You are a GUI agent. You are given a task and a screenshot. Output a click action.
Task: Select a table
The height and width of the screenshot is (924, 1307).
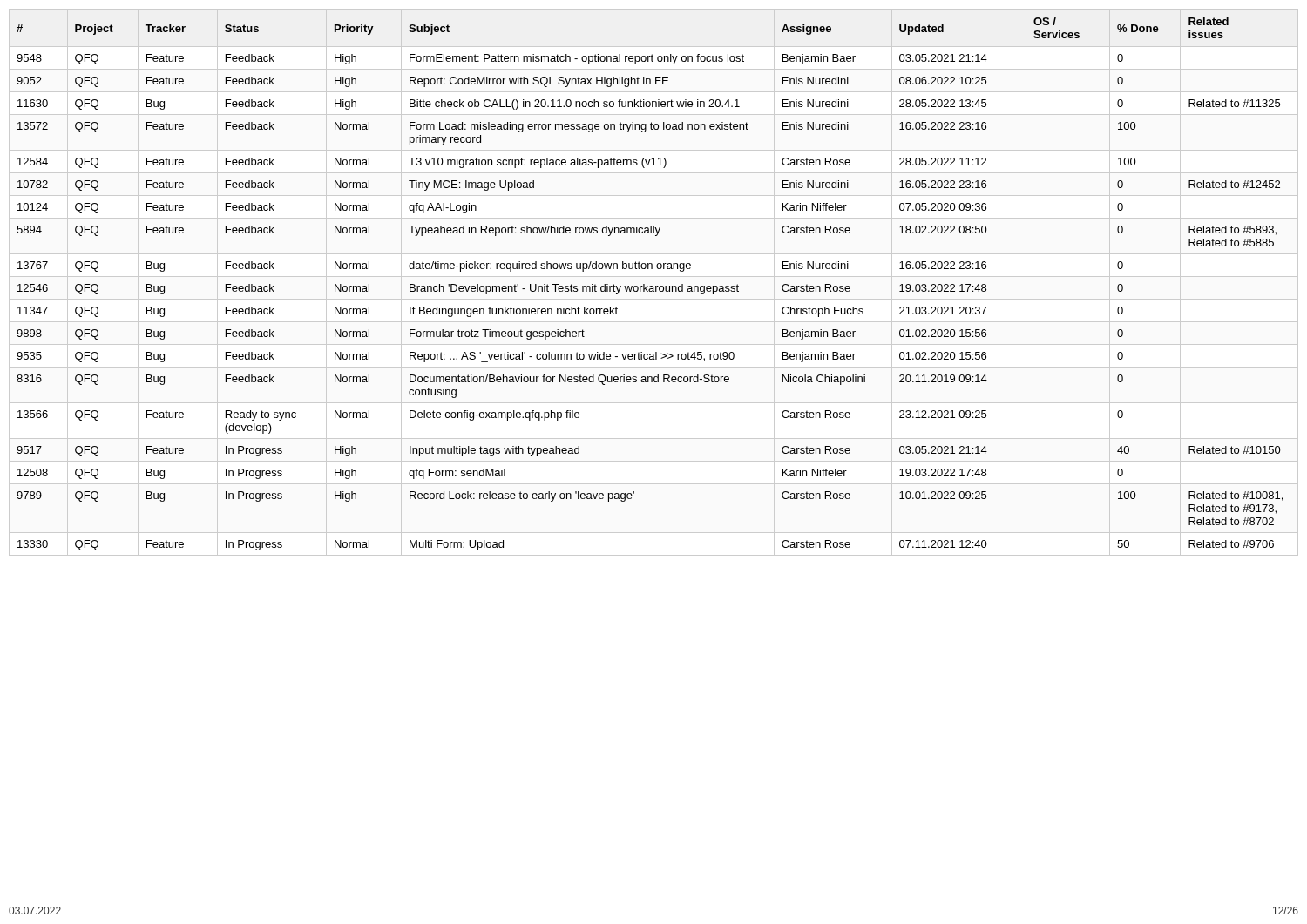click(654, 282)
